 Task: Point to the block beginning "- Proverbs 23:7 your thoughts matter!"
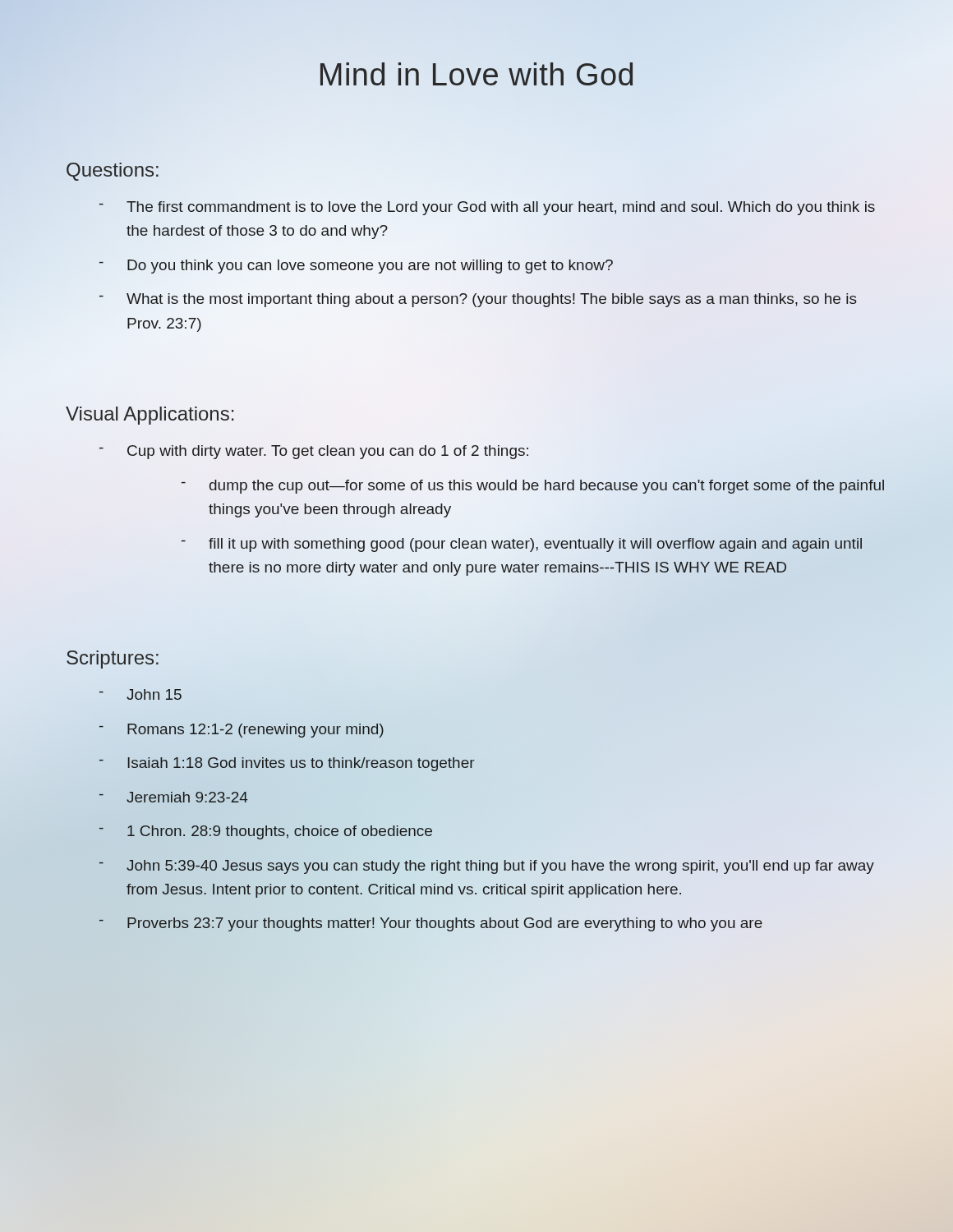(493, 923)
